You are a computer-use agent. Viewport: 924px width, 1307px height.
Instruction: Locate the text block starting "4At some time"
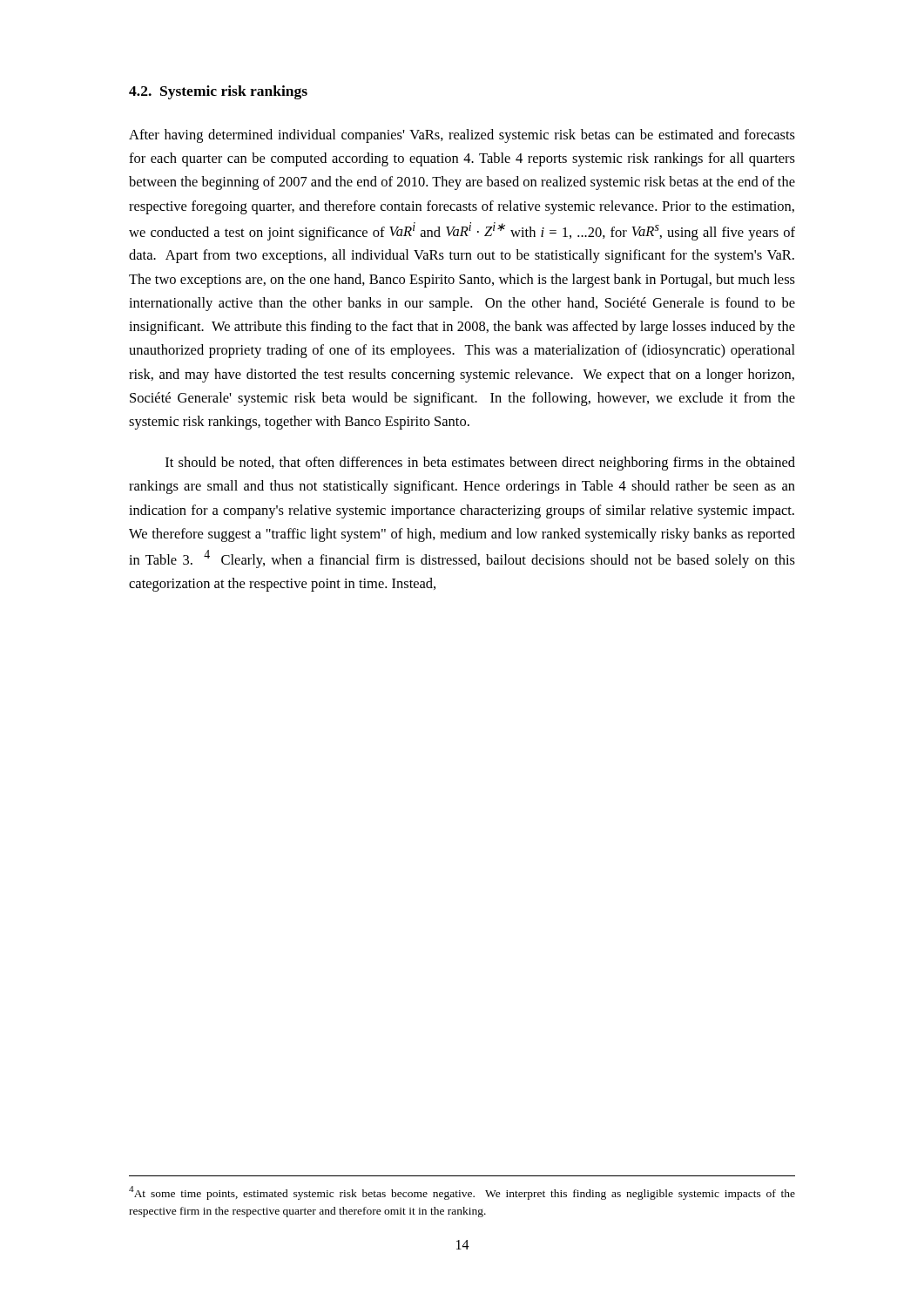[462, 1200]
